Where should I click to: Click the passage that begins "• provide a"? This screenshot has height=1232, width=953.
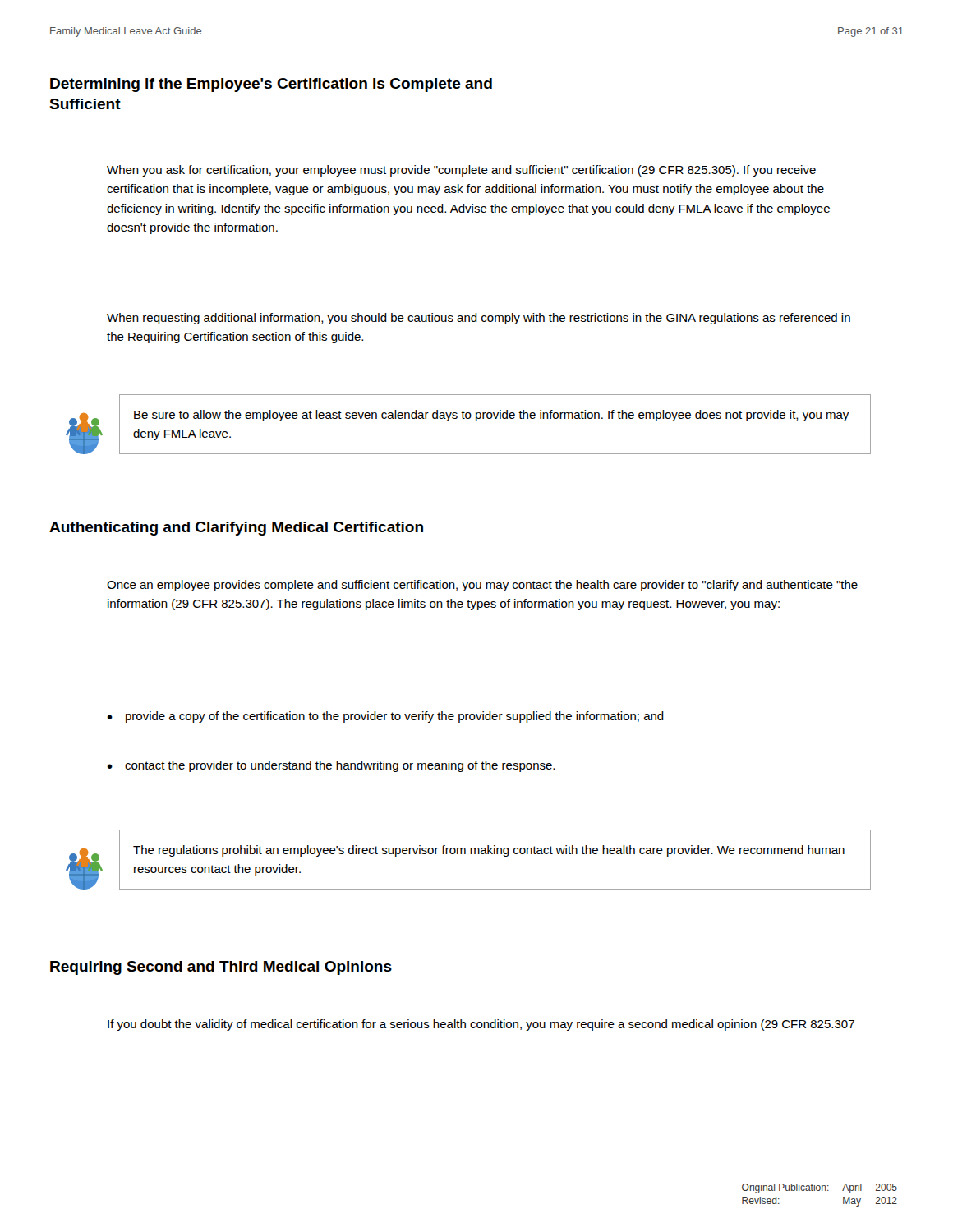tap(489, 717)
